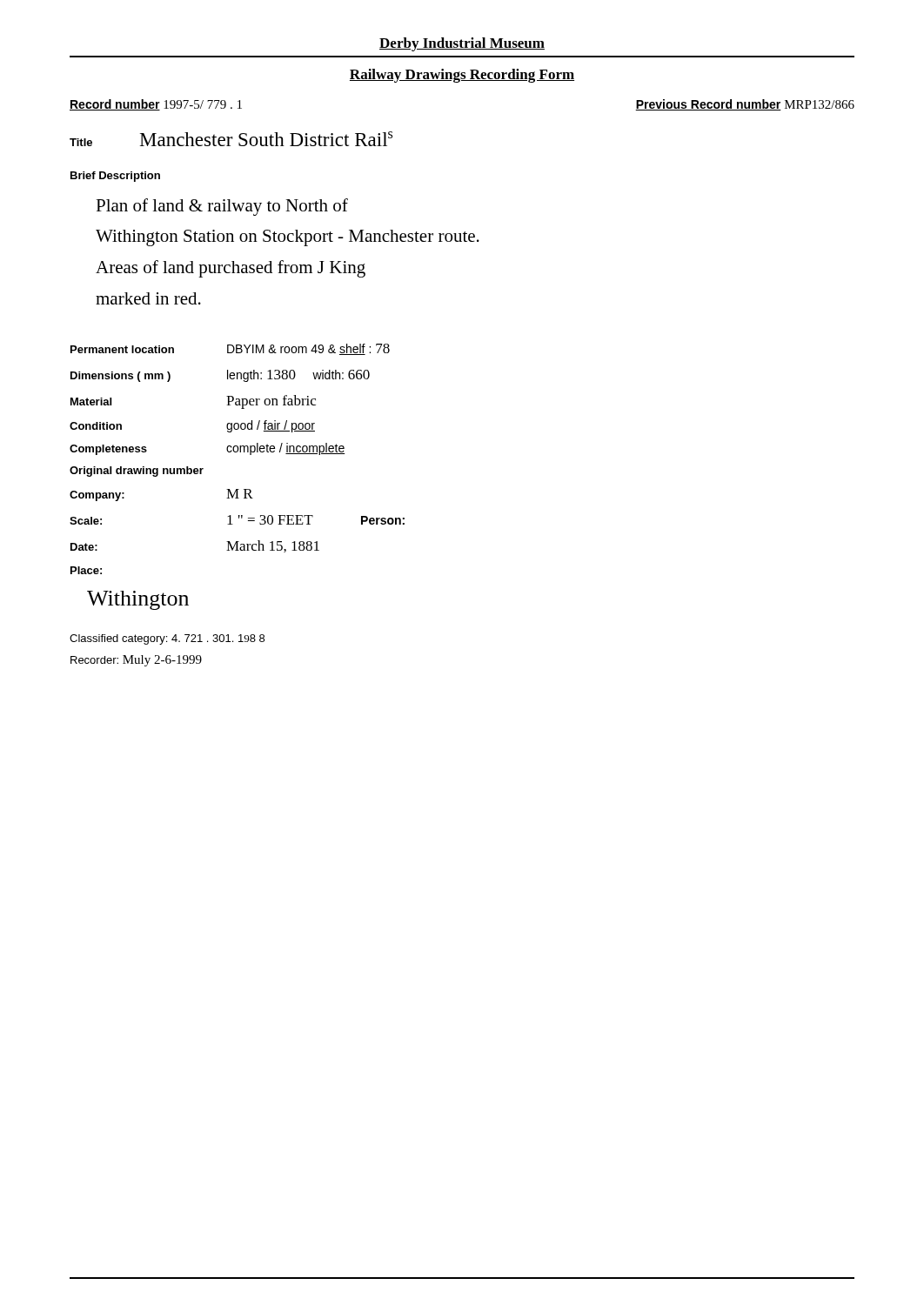Click on the text block with the text "Permanent location DBYIM & room"

tap(230, 349)
